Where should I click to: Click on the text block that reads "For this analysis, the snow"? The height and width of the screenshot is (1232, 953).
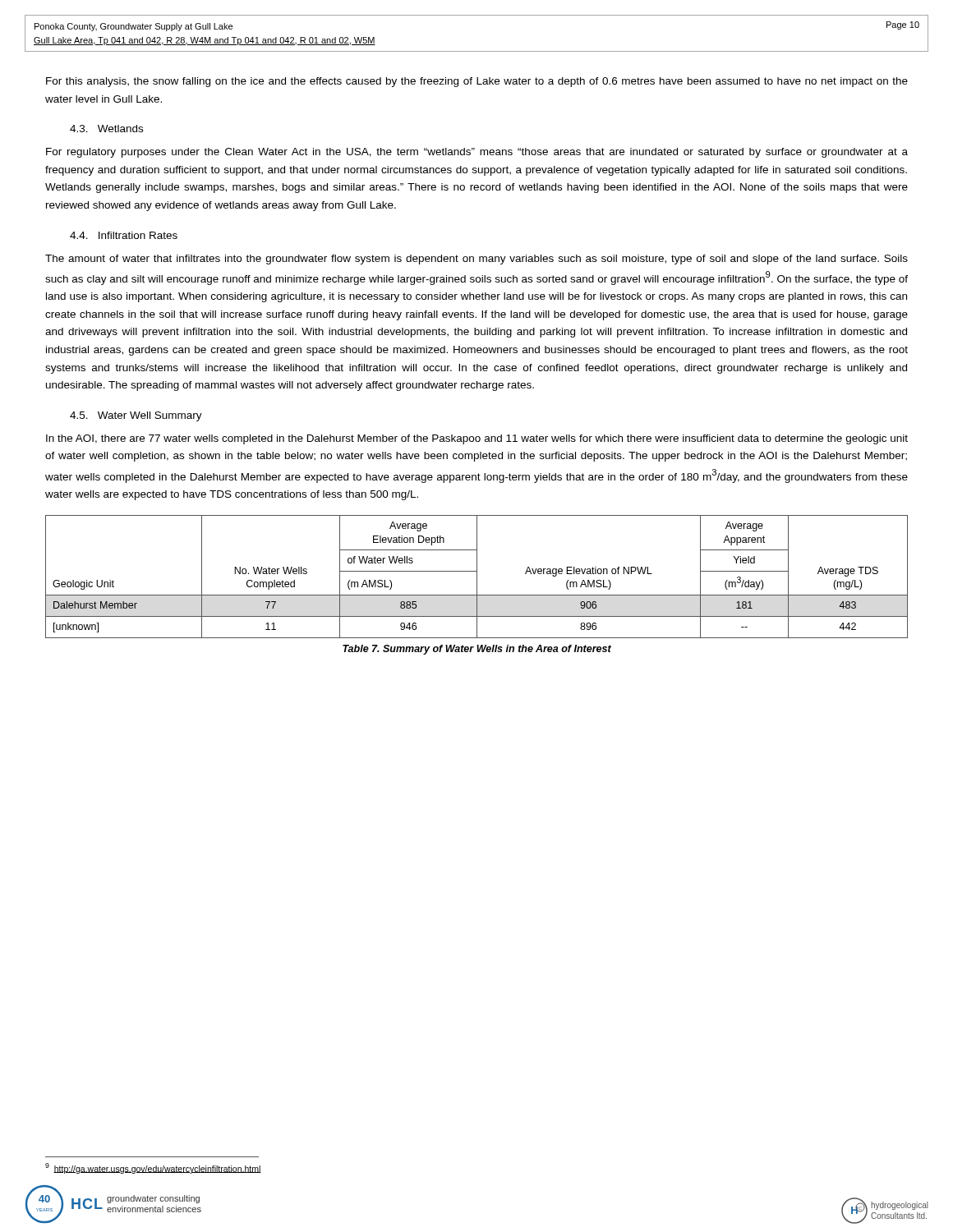point(476,90)
